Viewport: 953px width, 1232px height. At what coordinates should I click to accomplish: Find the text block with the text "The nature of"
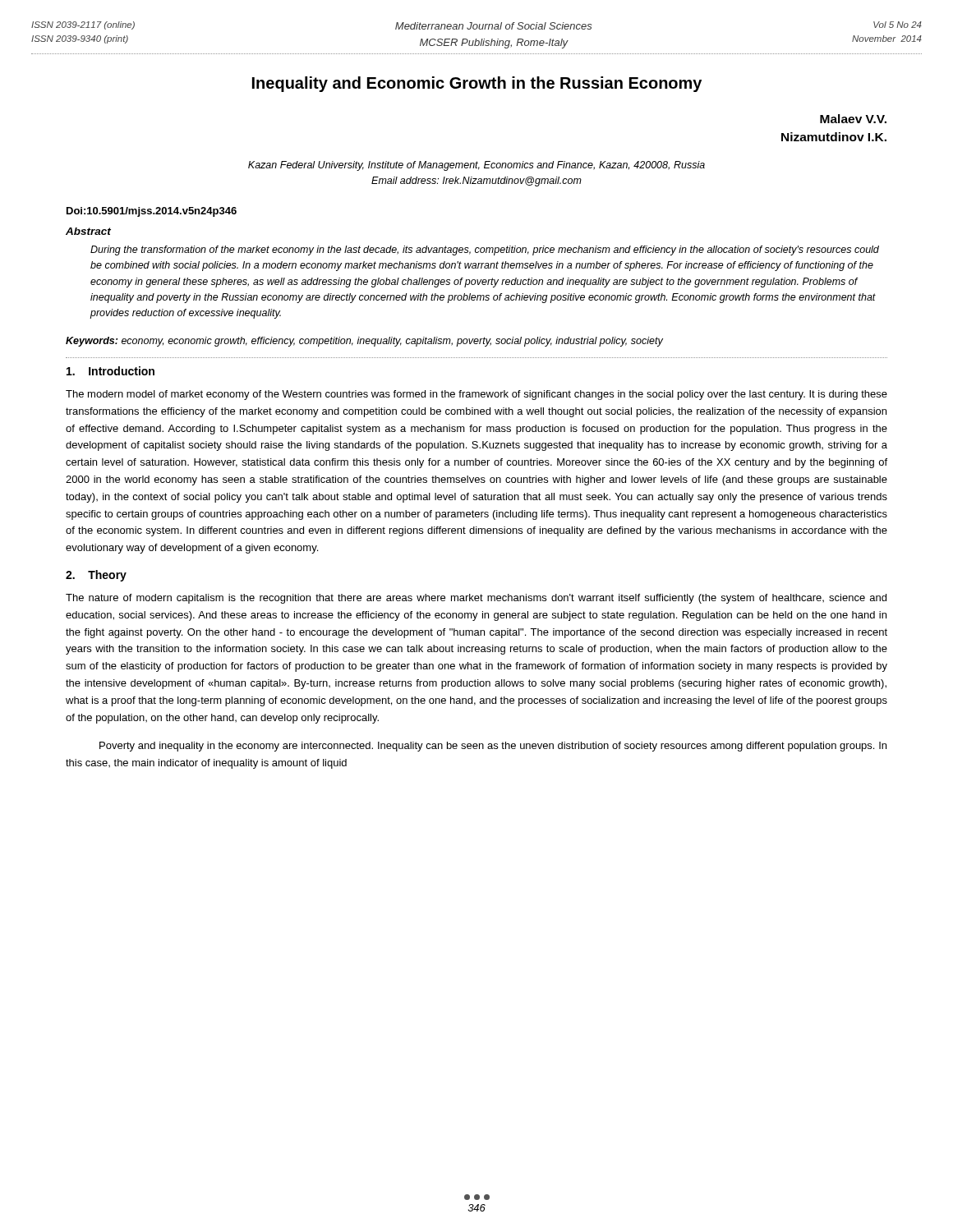point(476,657)
